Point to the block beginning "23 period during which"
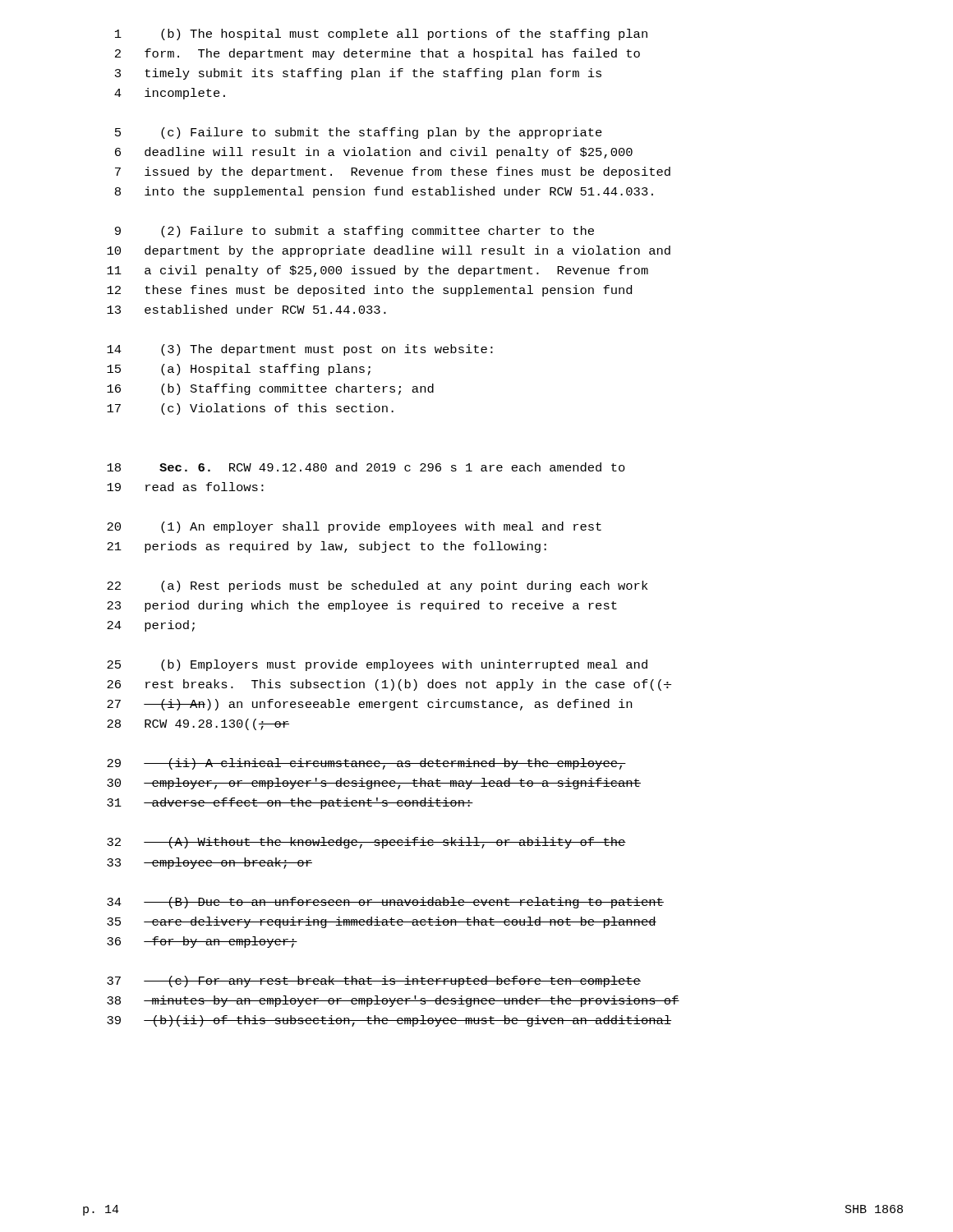 (x=493, y=606)
